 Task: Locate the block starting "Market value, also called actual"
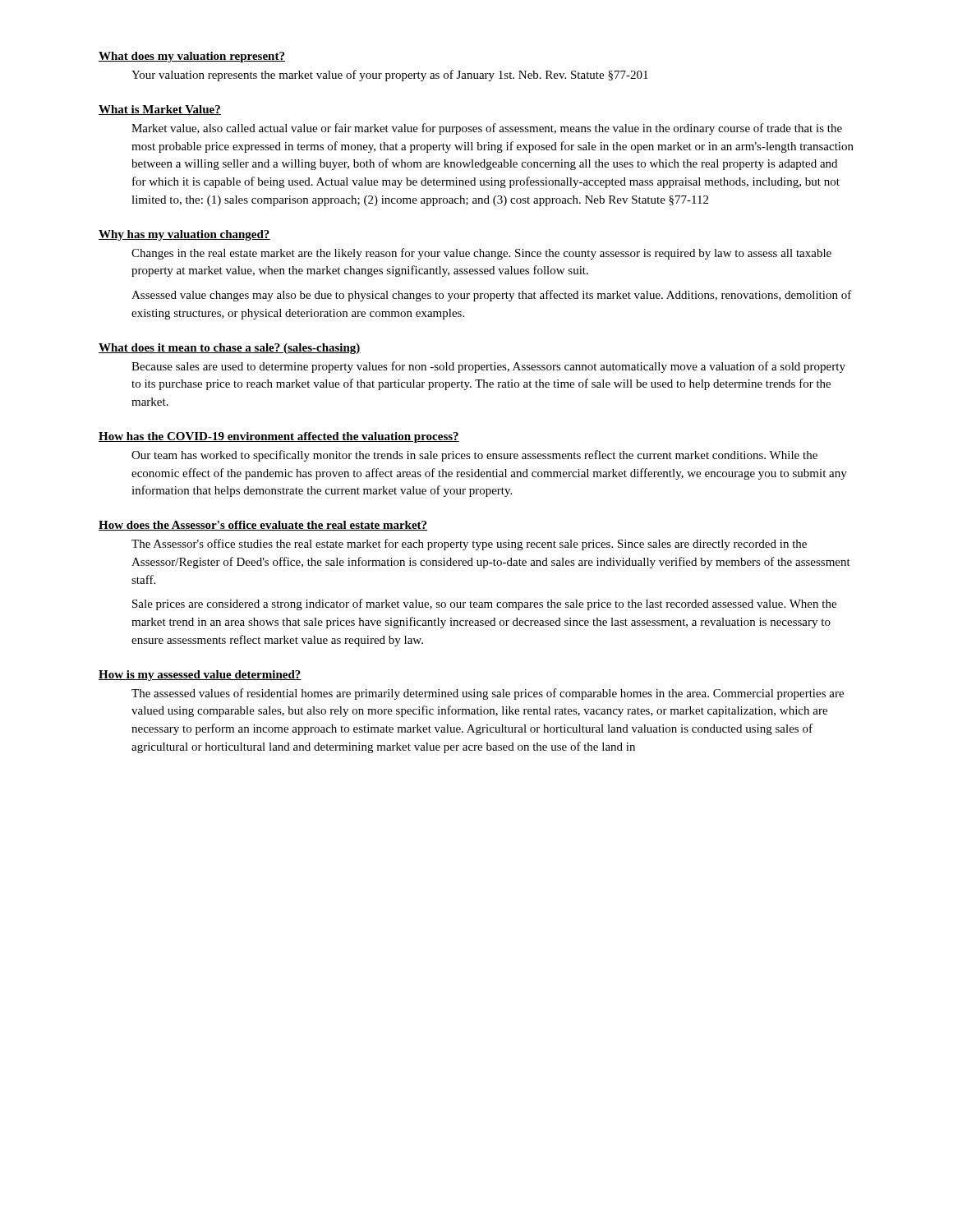493,164
